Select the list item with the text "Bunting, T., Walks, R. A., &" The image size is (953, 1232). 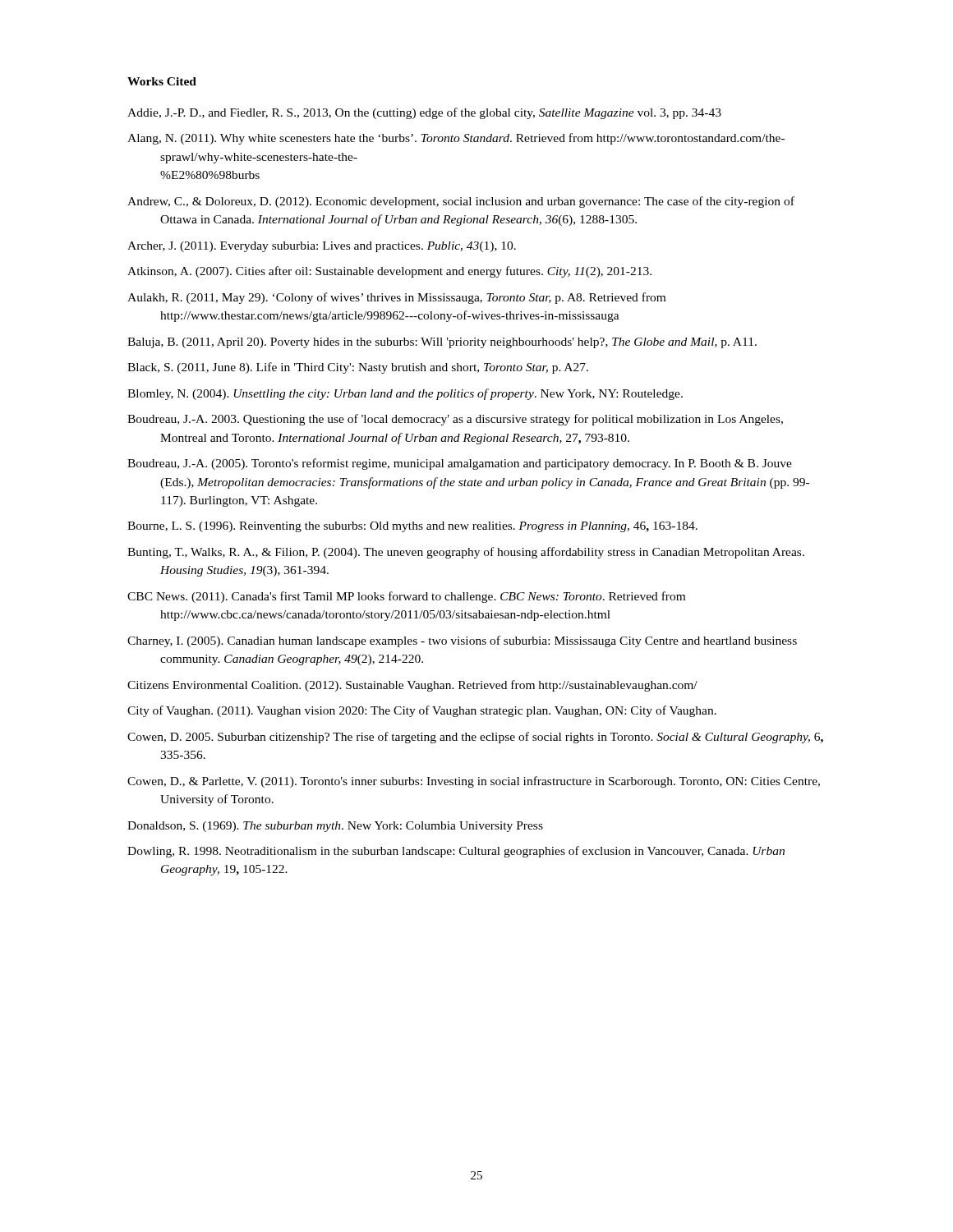(466, 561)
